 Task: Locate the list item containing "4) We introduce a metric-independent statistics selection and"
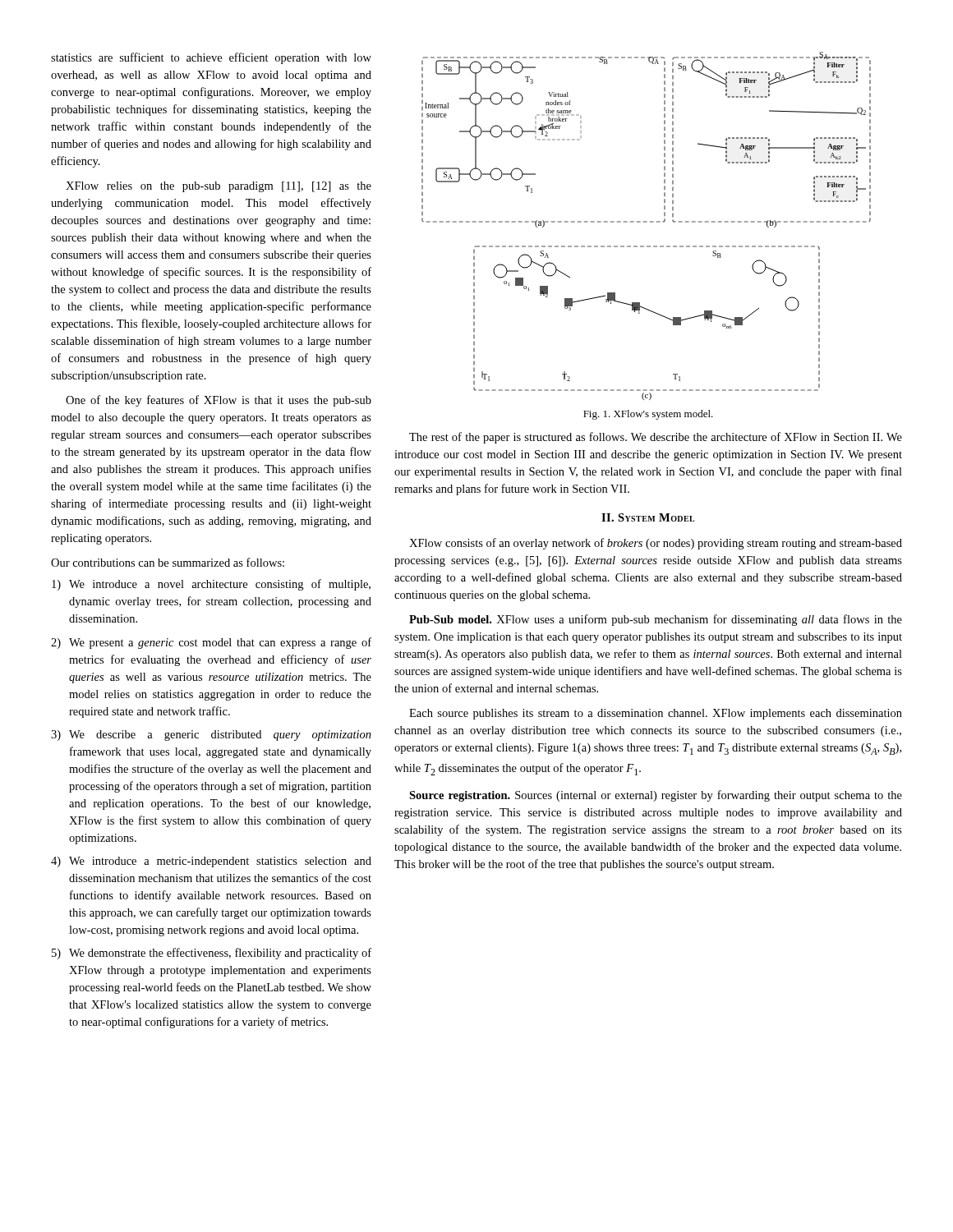coord(211,895)
